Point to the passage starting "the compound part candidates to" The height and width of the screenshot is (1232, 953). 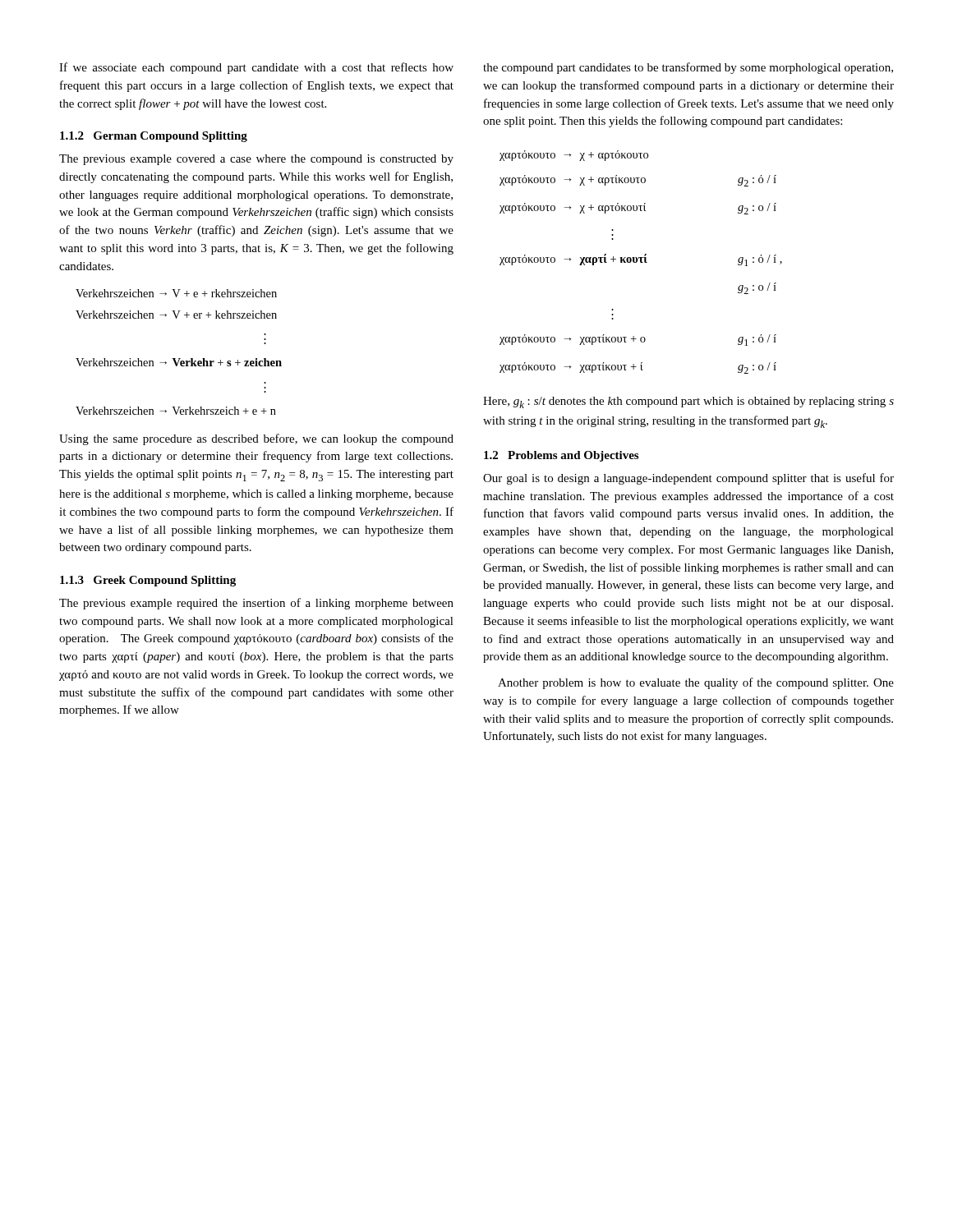click(x=688, y=94)
